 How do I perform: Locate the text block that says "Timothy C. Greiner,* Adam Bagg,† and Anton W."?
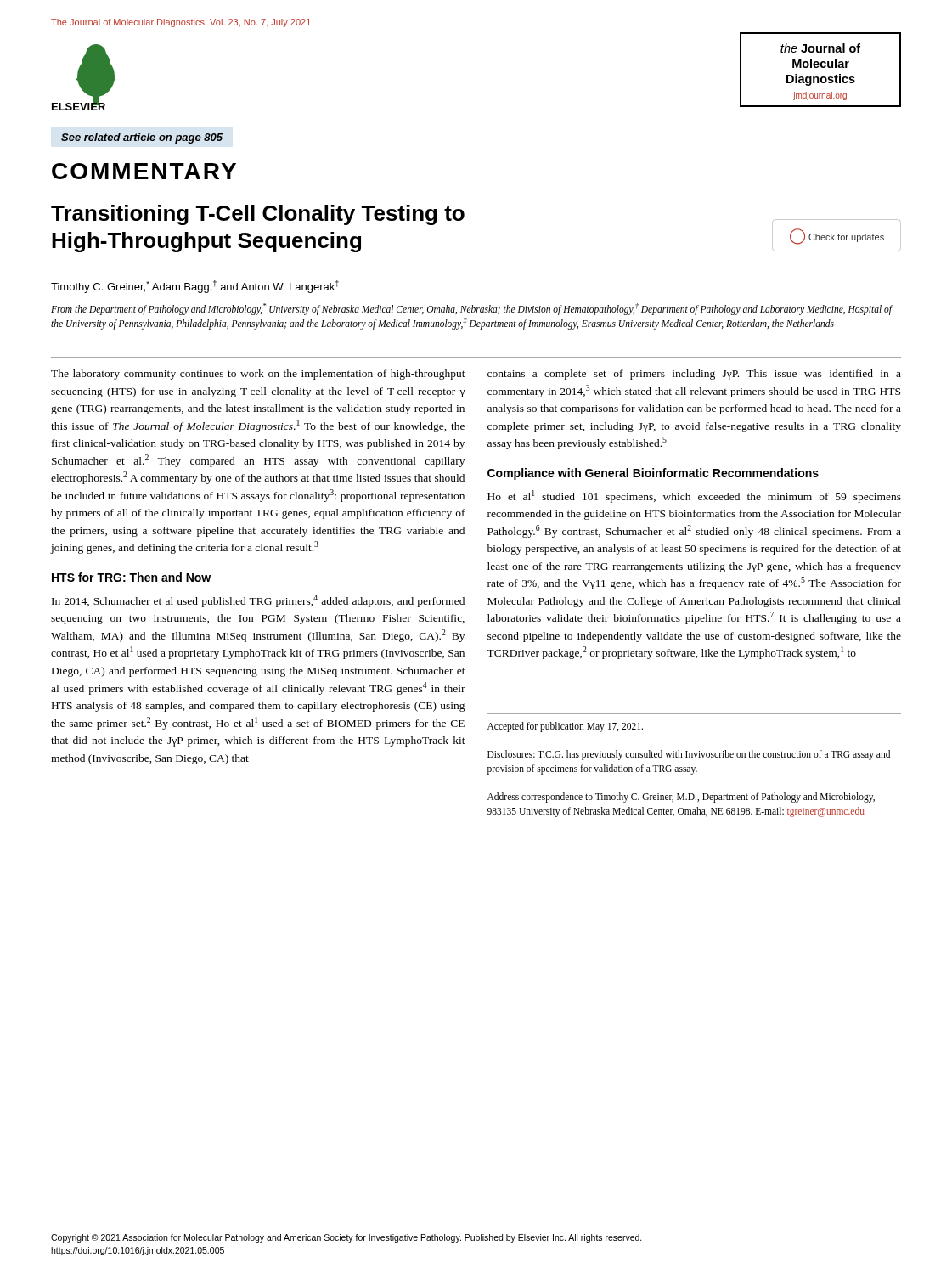click(195, 287)
